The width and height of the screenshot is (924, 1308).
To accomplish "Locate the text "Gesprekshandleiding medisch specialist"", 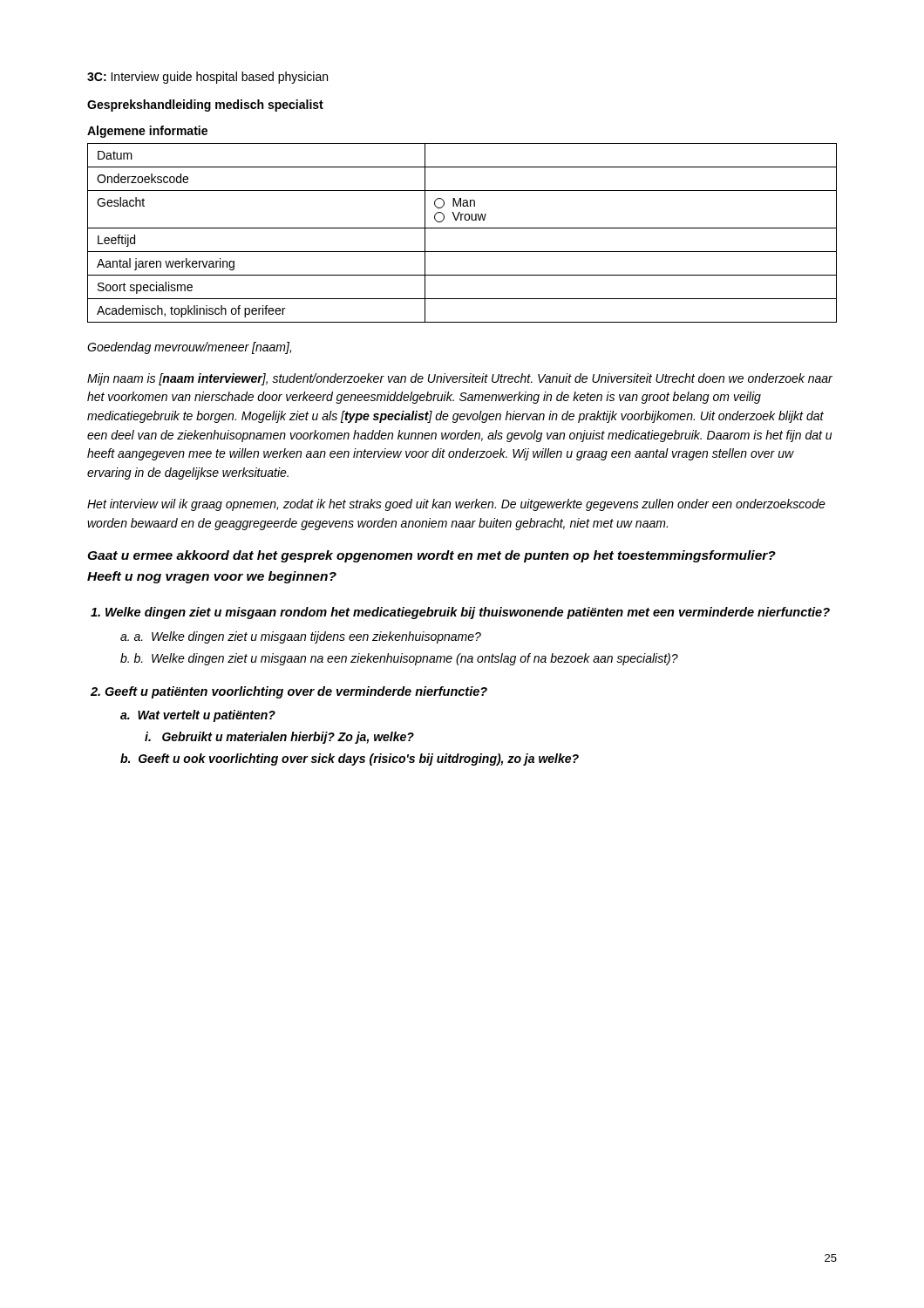I will [x=205, y=105].
